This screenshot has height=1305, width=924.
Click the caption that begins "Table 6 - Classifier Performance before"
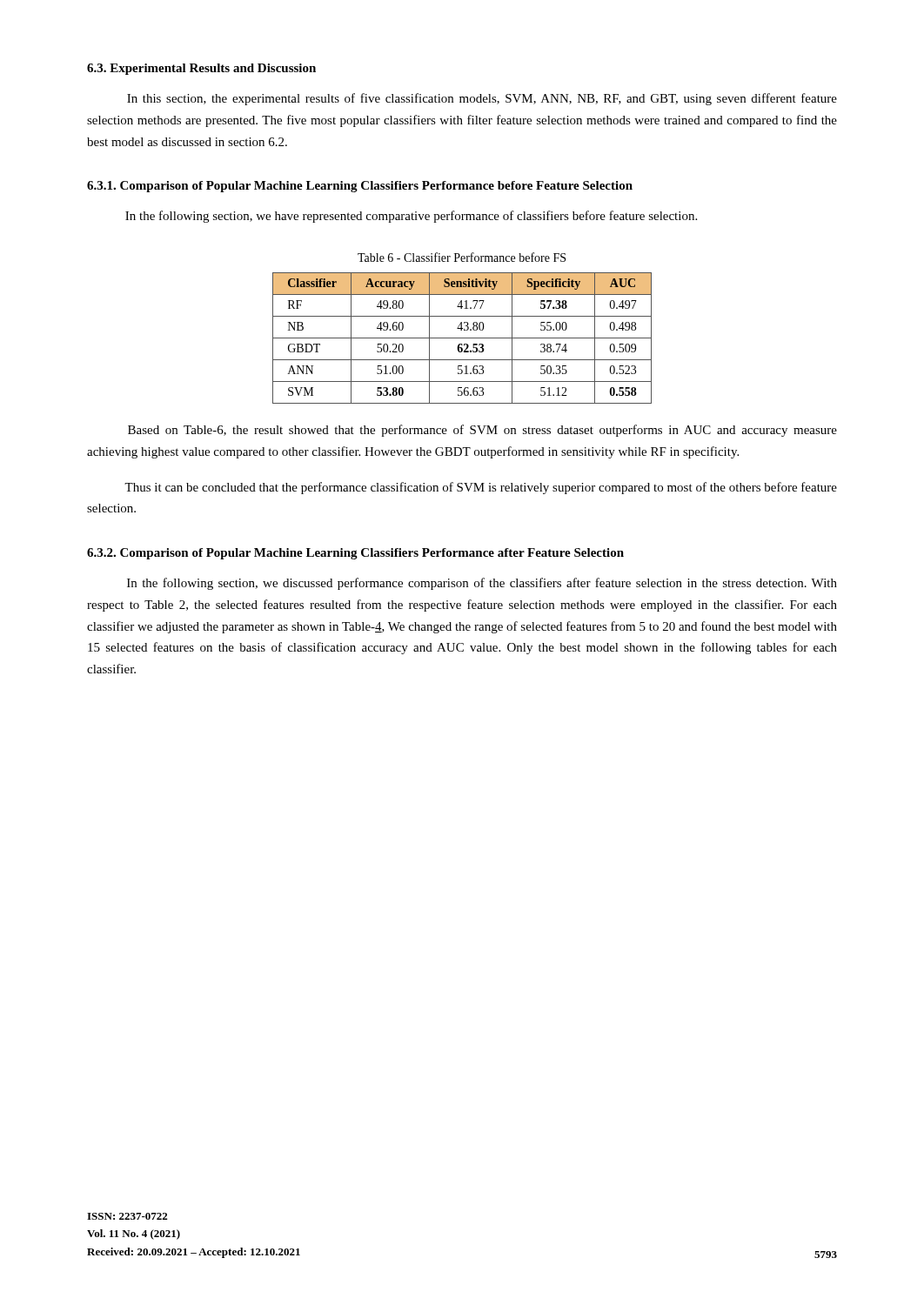click(462, 258)
